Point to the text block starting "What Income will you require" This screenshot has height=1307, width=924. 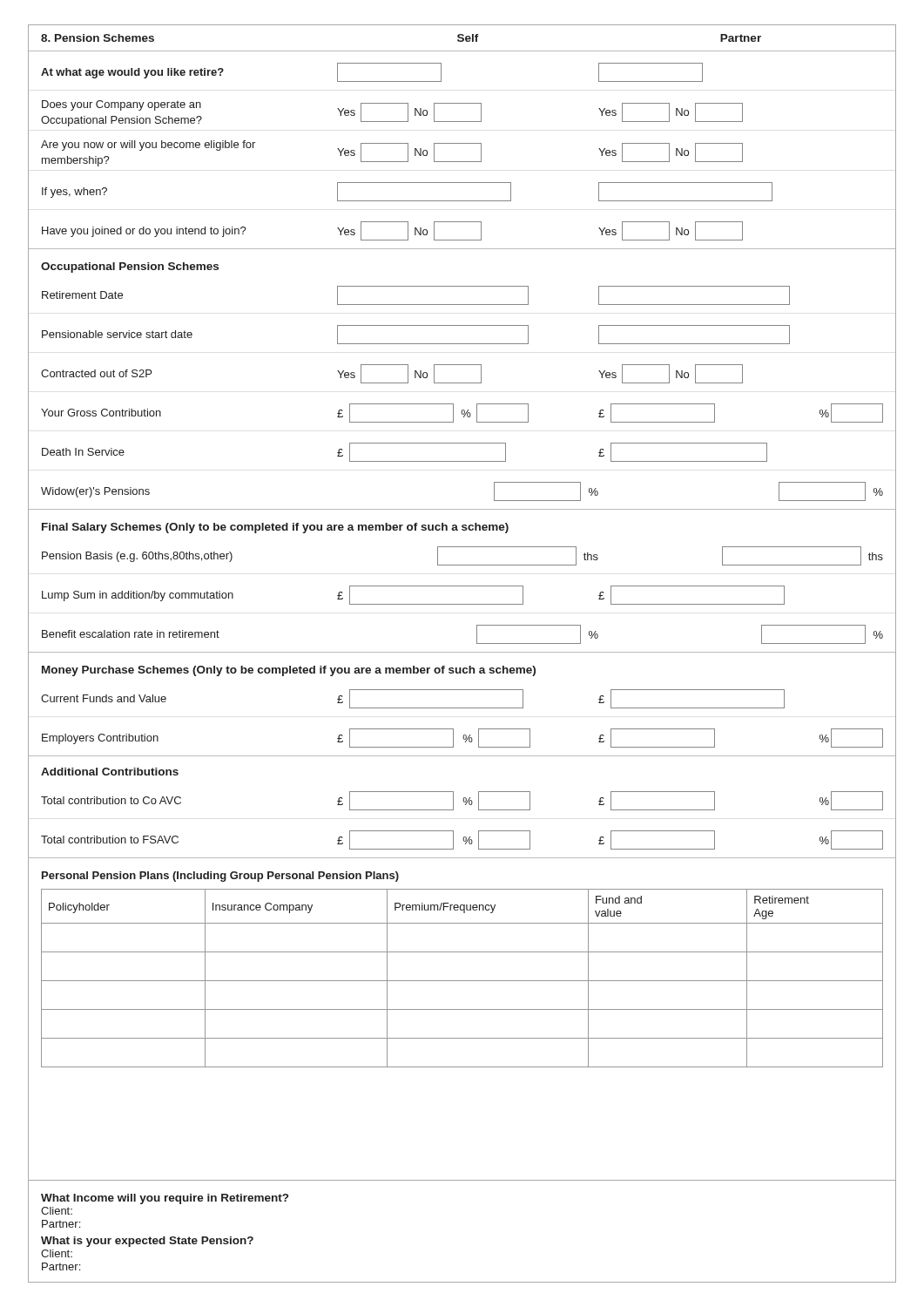[x=165, y=1199]
